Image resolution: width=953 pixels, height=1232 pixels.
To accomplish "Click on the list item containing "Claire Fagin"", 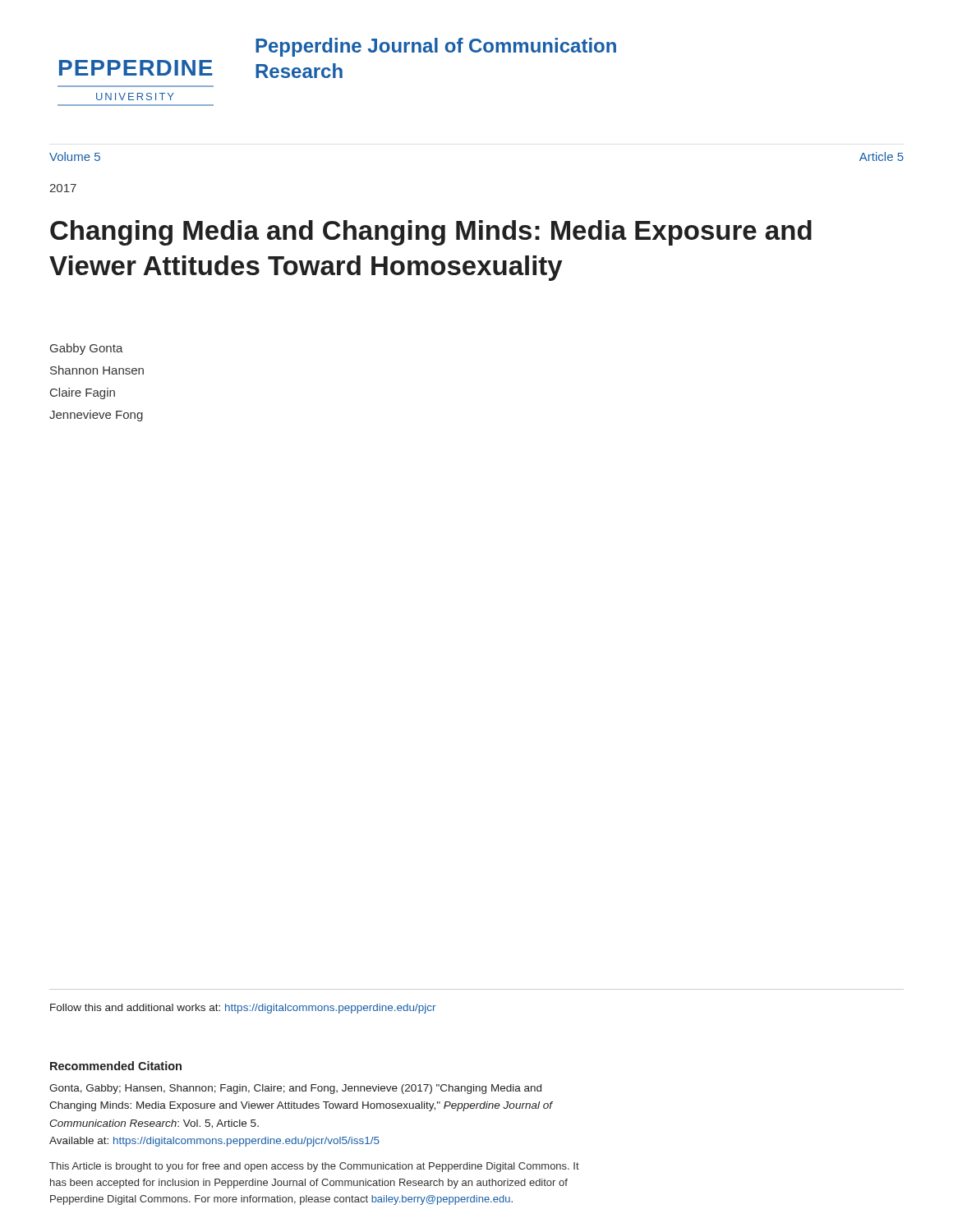I will coord(82,392).
